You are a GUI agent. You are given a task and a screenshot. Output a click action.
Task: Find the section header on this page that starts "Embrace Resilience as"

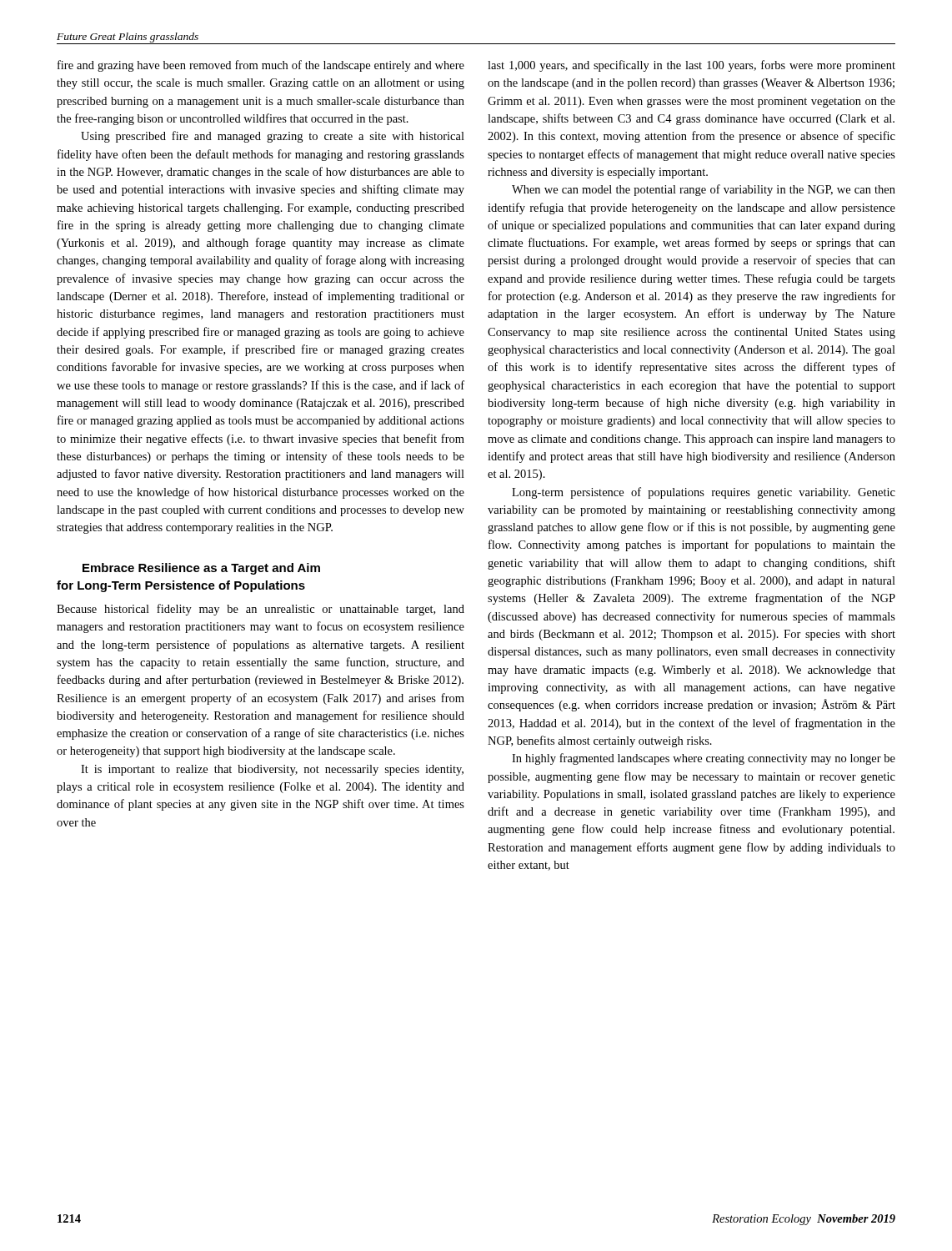(x=260, y=577)
